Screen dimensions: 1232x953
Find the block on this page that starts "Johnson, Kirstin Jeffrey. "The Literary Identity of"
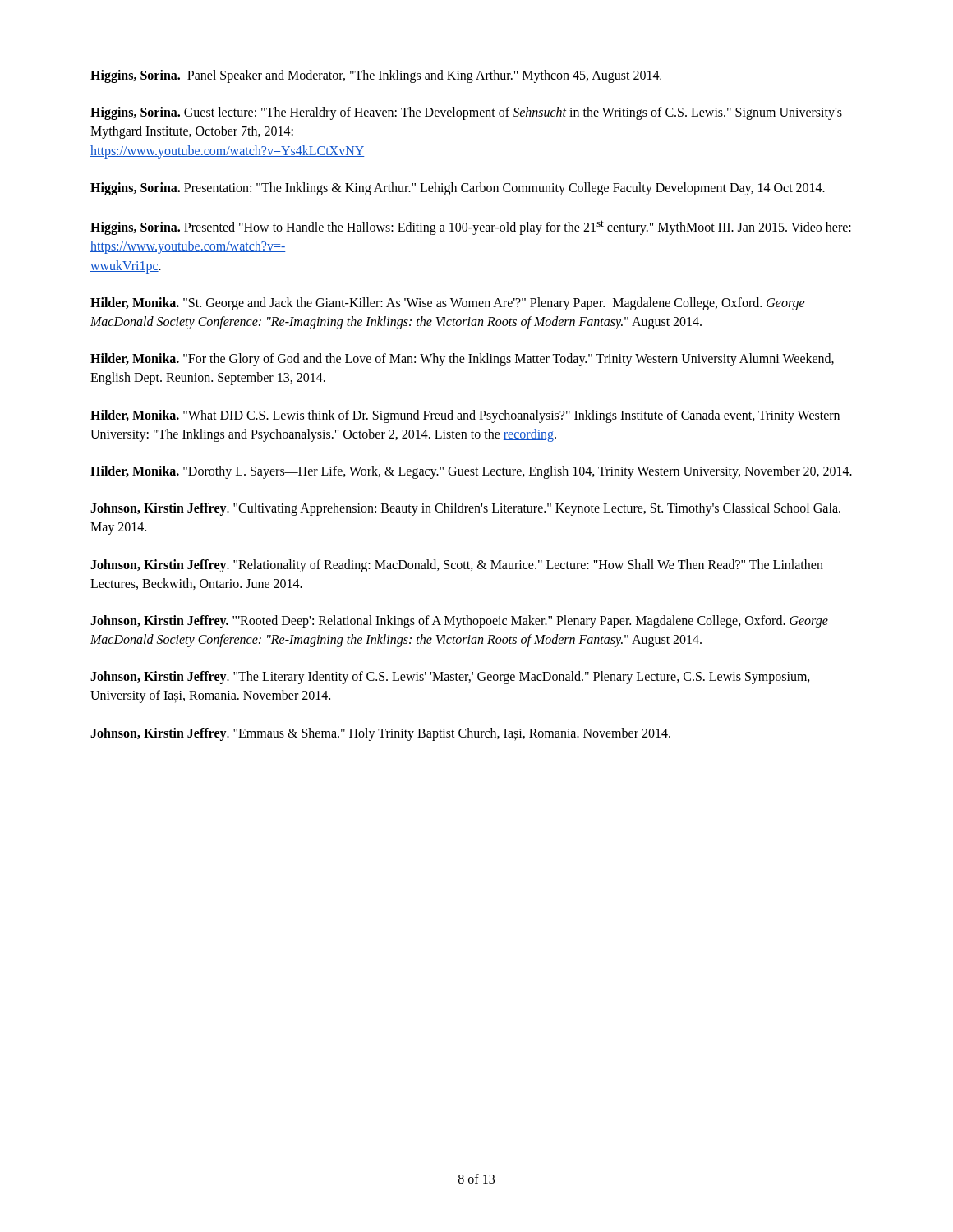[x=450, y=686]
